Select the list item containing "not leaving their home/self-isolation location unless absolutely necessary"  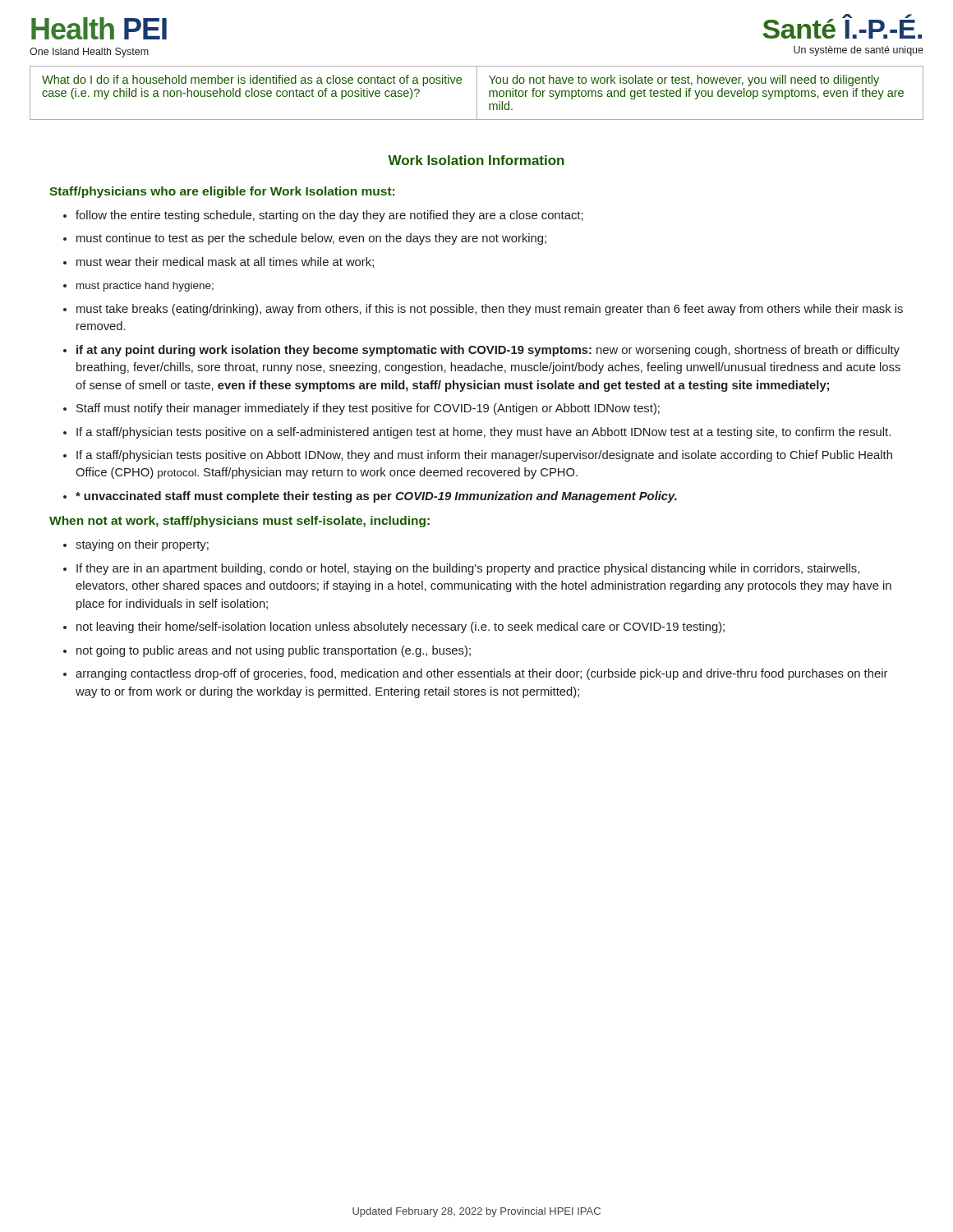click(x=401, y=627)
